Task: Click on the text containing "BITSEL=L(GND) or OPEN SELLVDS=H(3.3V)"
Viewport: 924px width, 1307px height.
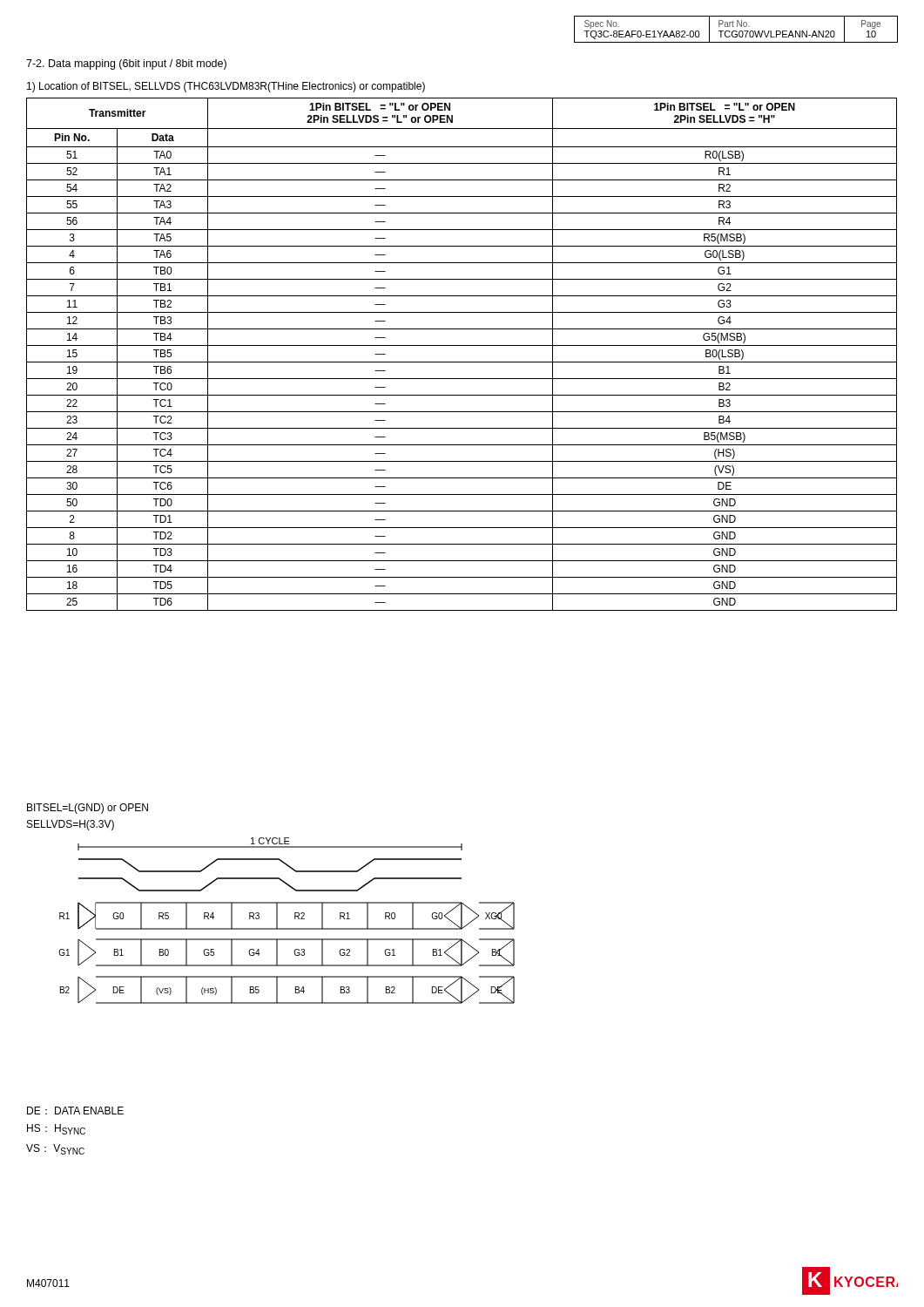Action: pyautogui.click(x=88, y=816)
